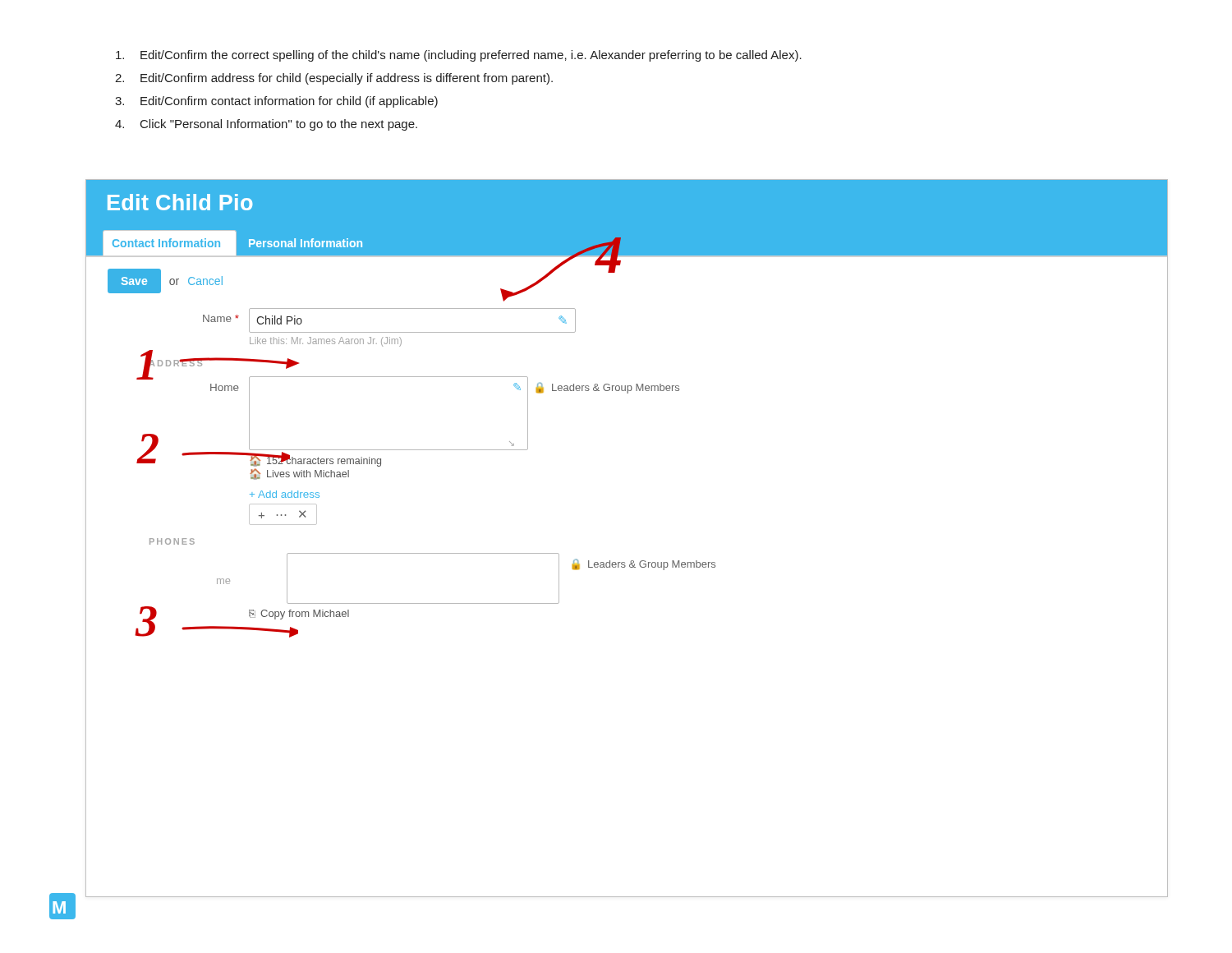Find the passage starting "Edit/Confirm the correct spelling of"

pyautogui.click(x=459, y=55)
